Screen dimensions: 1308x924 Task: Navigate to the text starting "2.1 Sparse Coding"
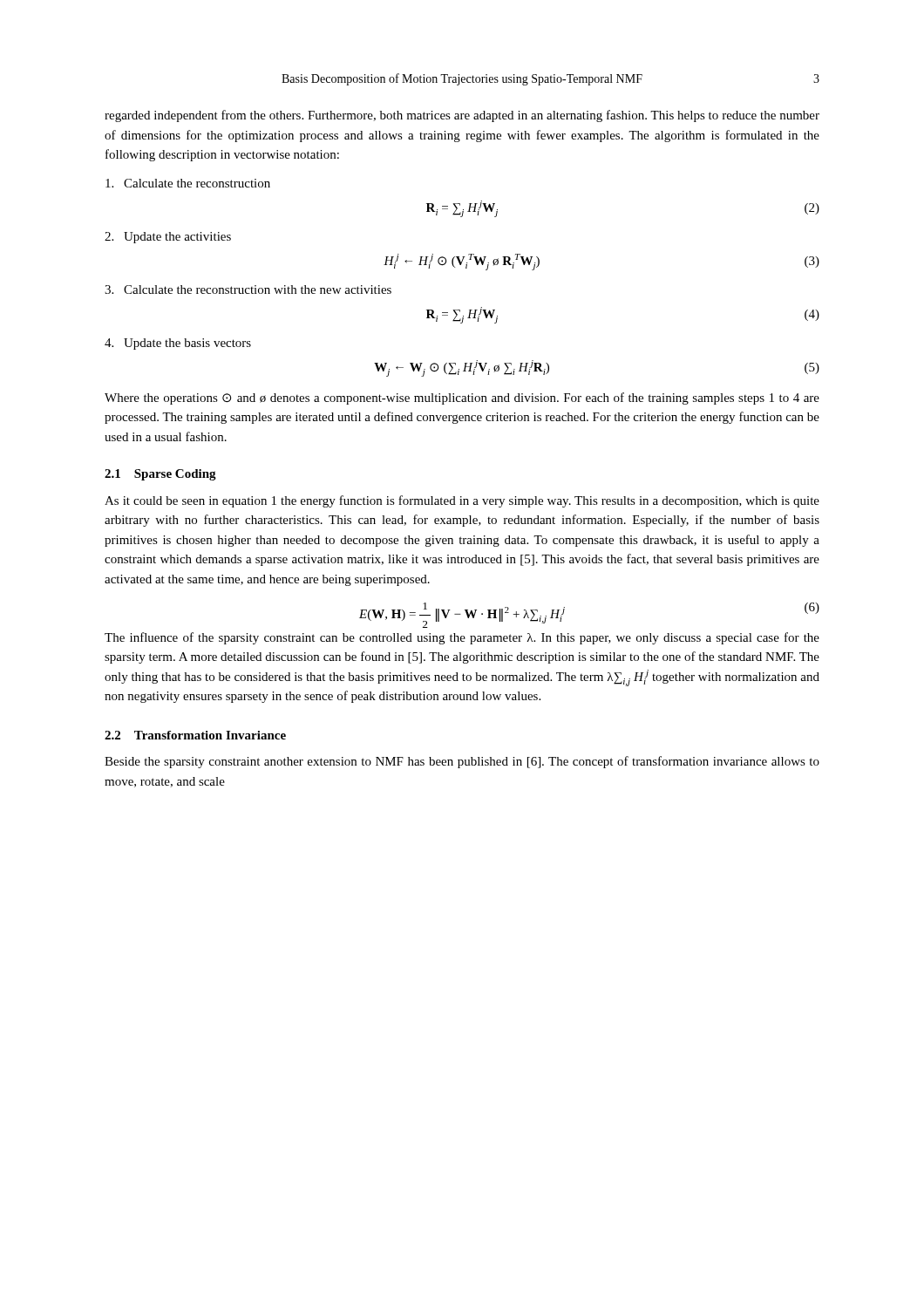pos(160,473)
